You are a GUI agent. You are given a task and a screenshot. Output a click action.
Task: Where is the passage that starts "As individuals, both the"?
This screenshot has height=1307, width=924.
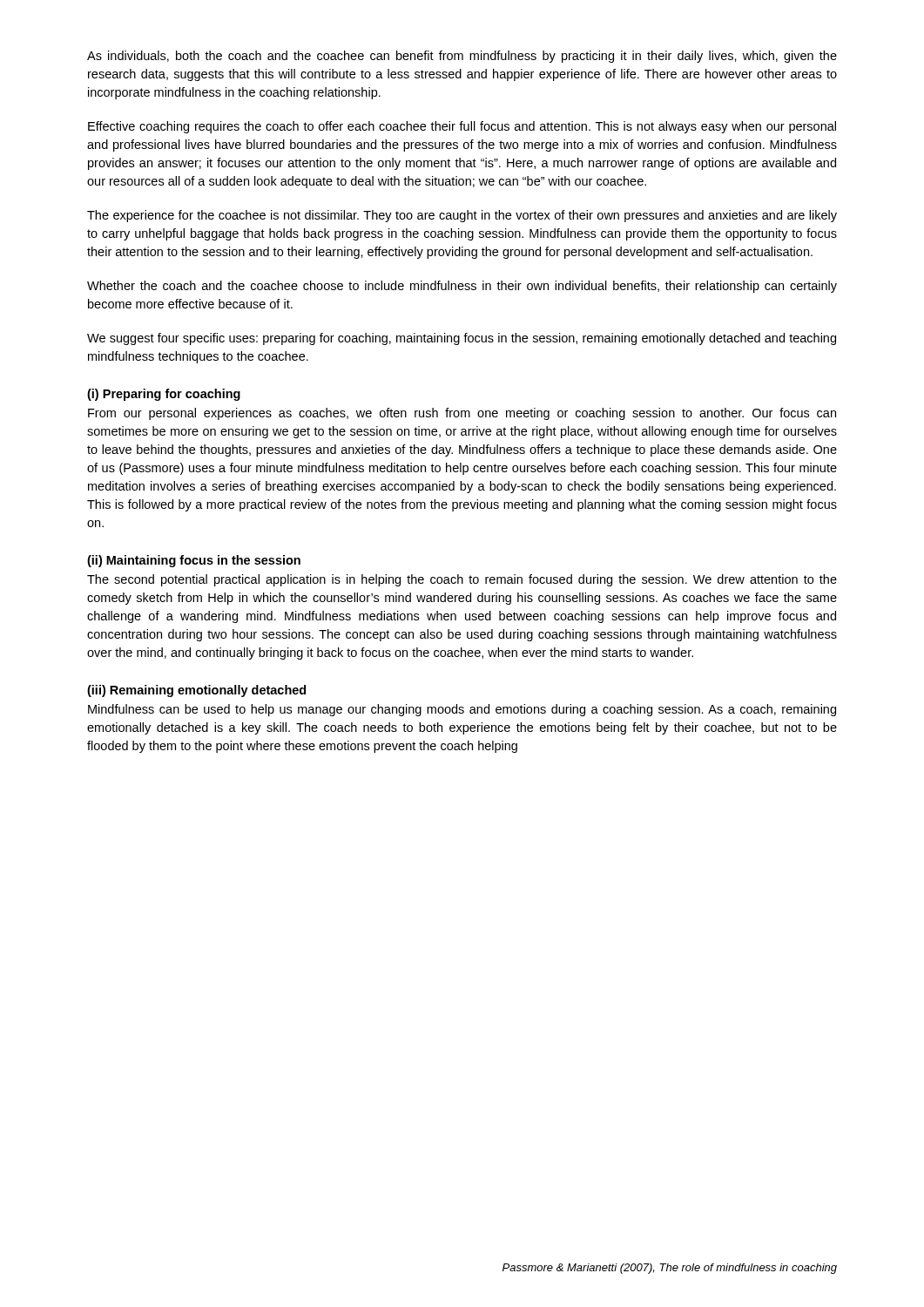pos(462,74)
